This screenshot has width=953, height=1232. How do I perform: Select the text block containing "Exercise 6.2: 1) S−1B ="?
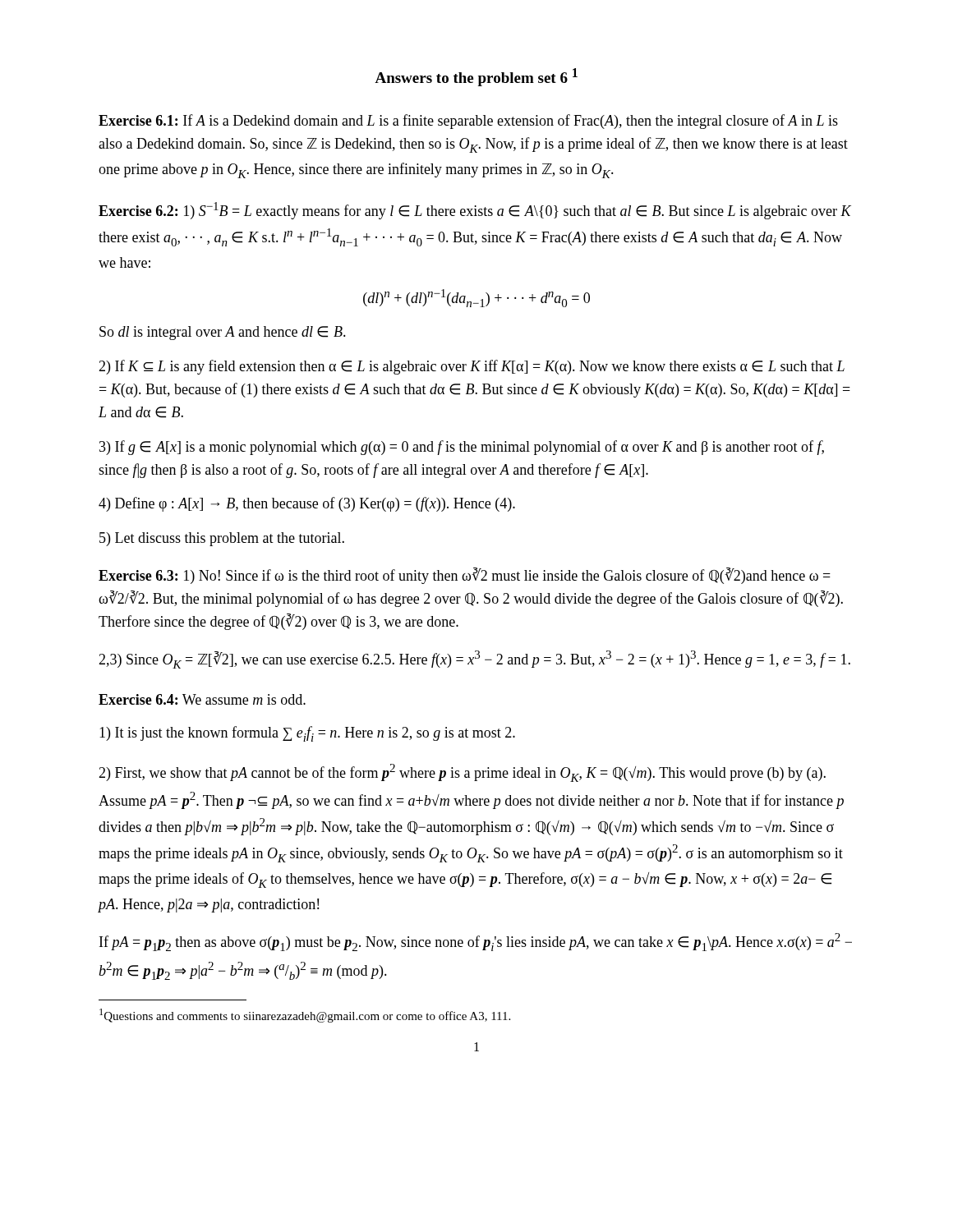tap(475, 235)
